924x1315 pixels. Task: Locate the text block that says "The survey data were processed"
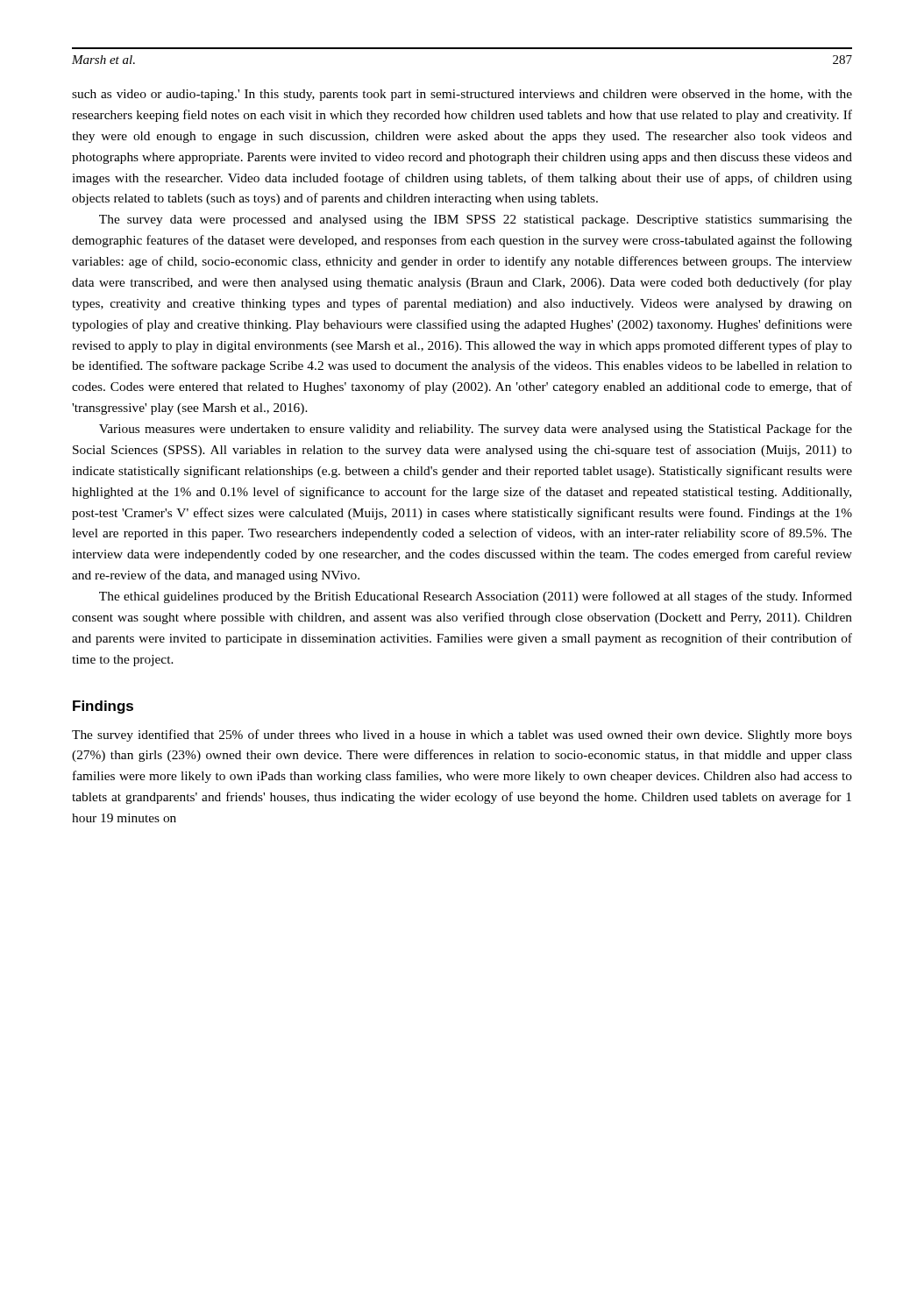(x=462, y=313)
